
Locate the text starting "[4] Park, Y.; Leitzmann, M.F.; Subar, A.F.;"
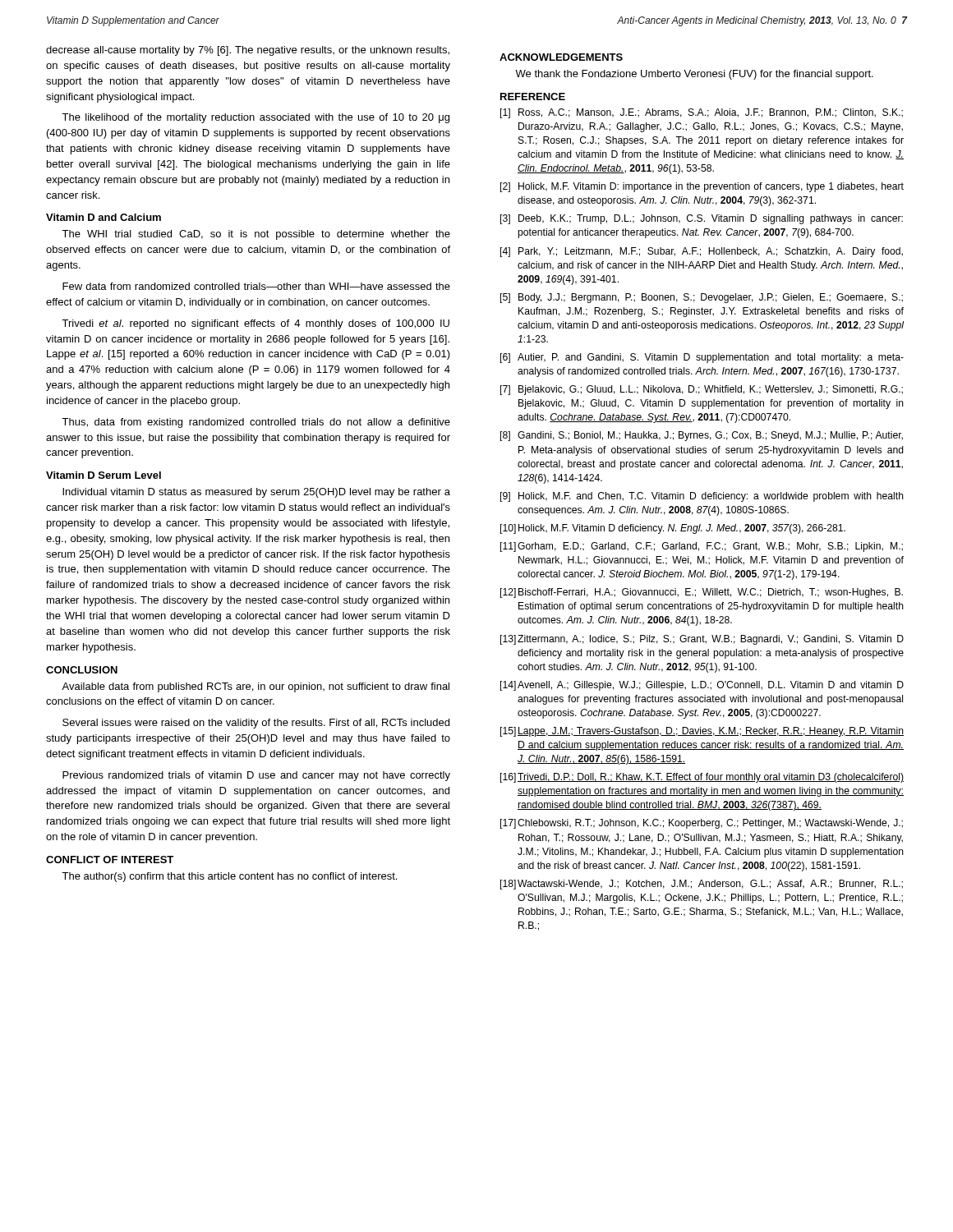pyautogui.click(x=702, y=265)
